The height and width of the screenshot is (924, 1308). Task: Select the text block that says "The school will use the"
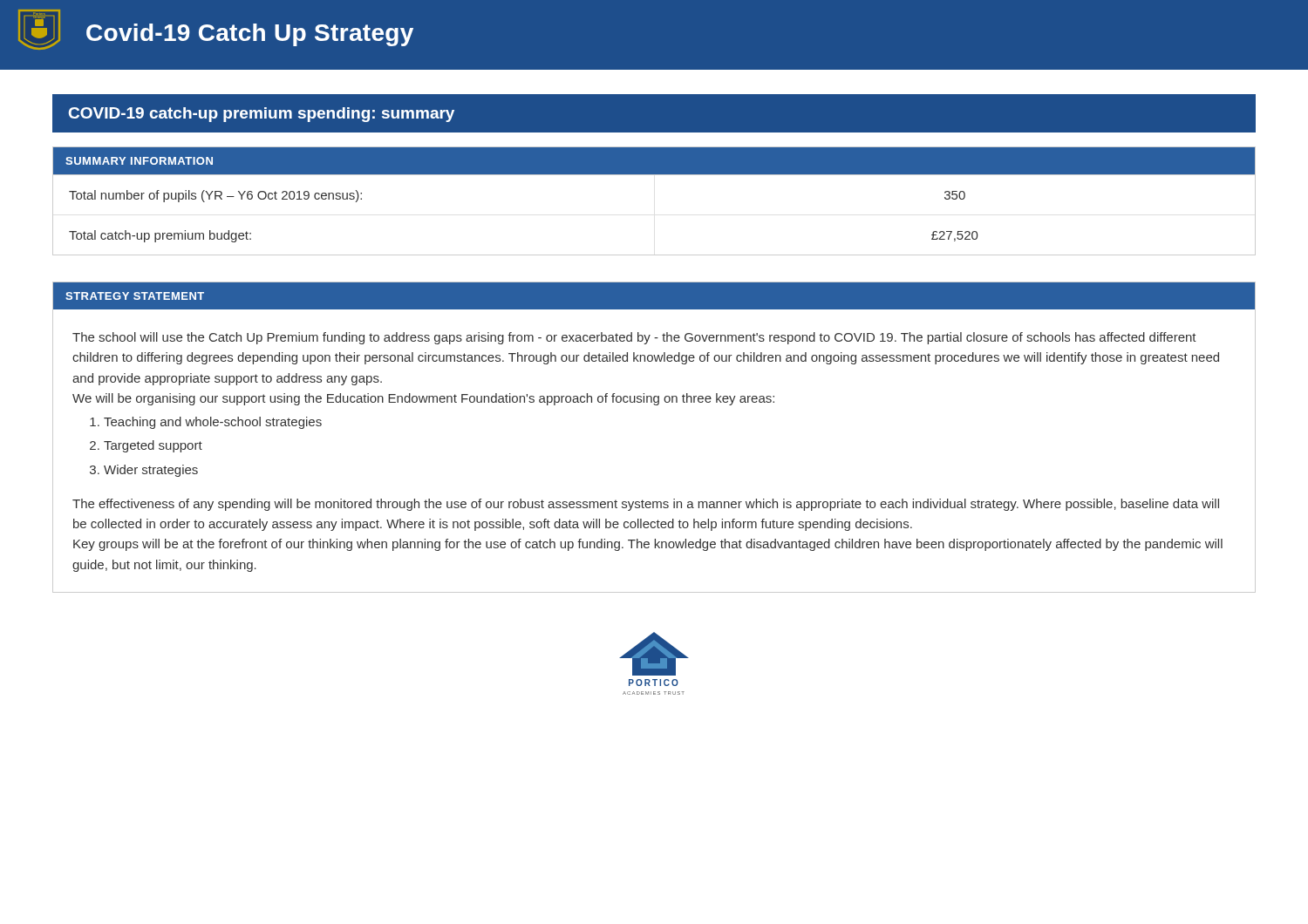(654, 357)
